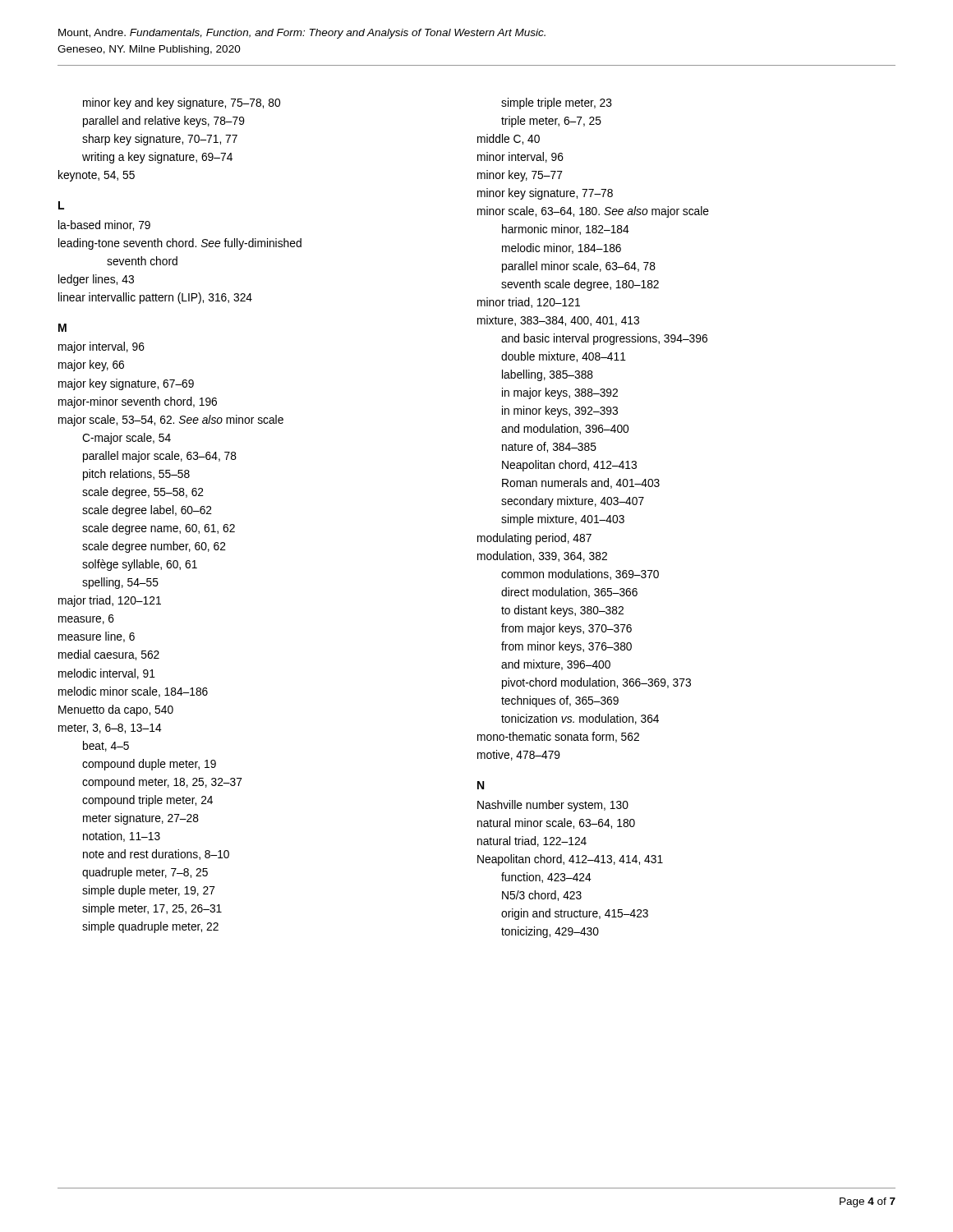
Task: Find "minor triad, 120–121" on this page
Action: tap(528, 302)
